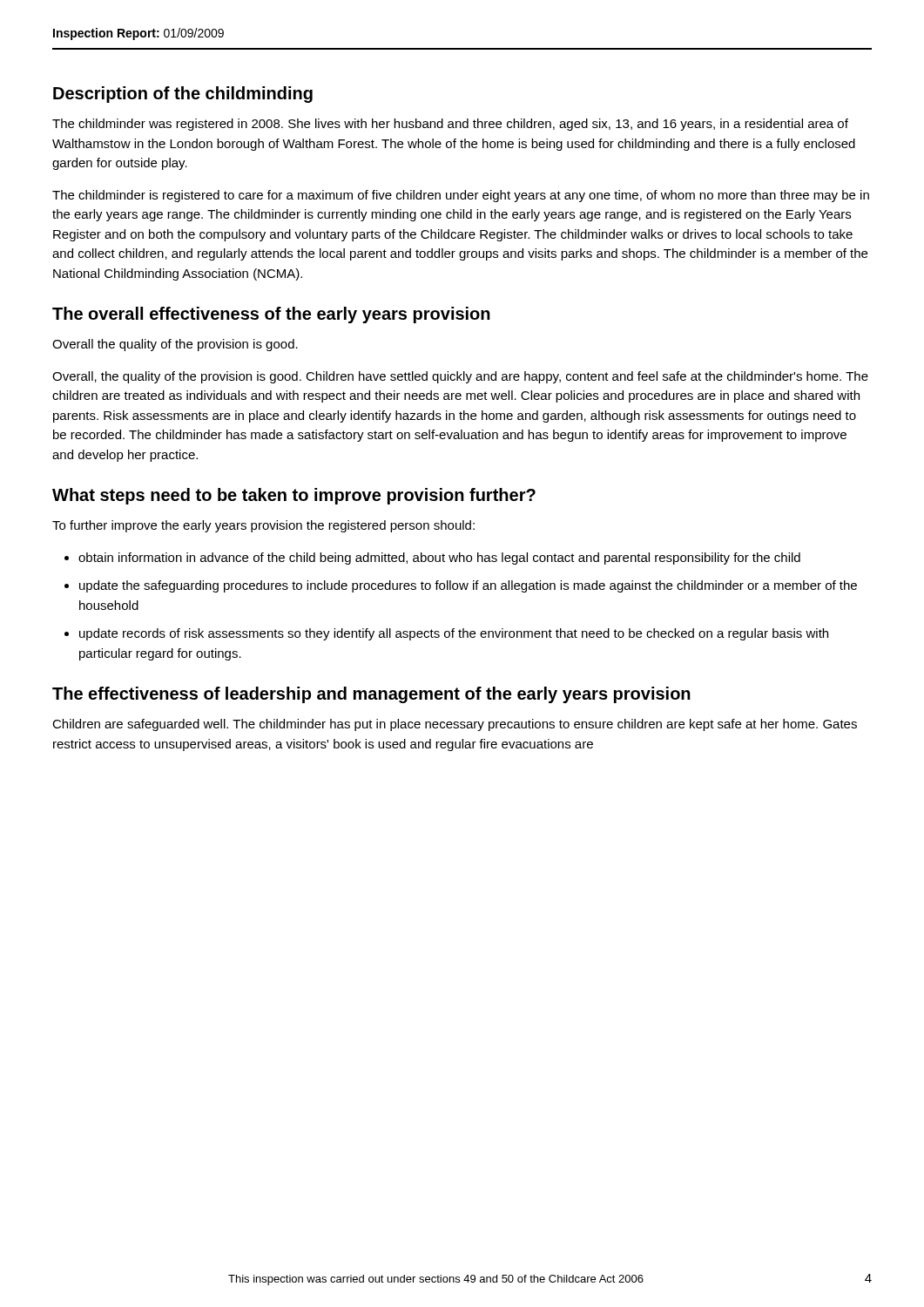Find the block on this page that starts "Children are safeguarded well. The childminder"

462,734
